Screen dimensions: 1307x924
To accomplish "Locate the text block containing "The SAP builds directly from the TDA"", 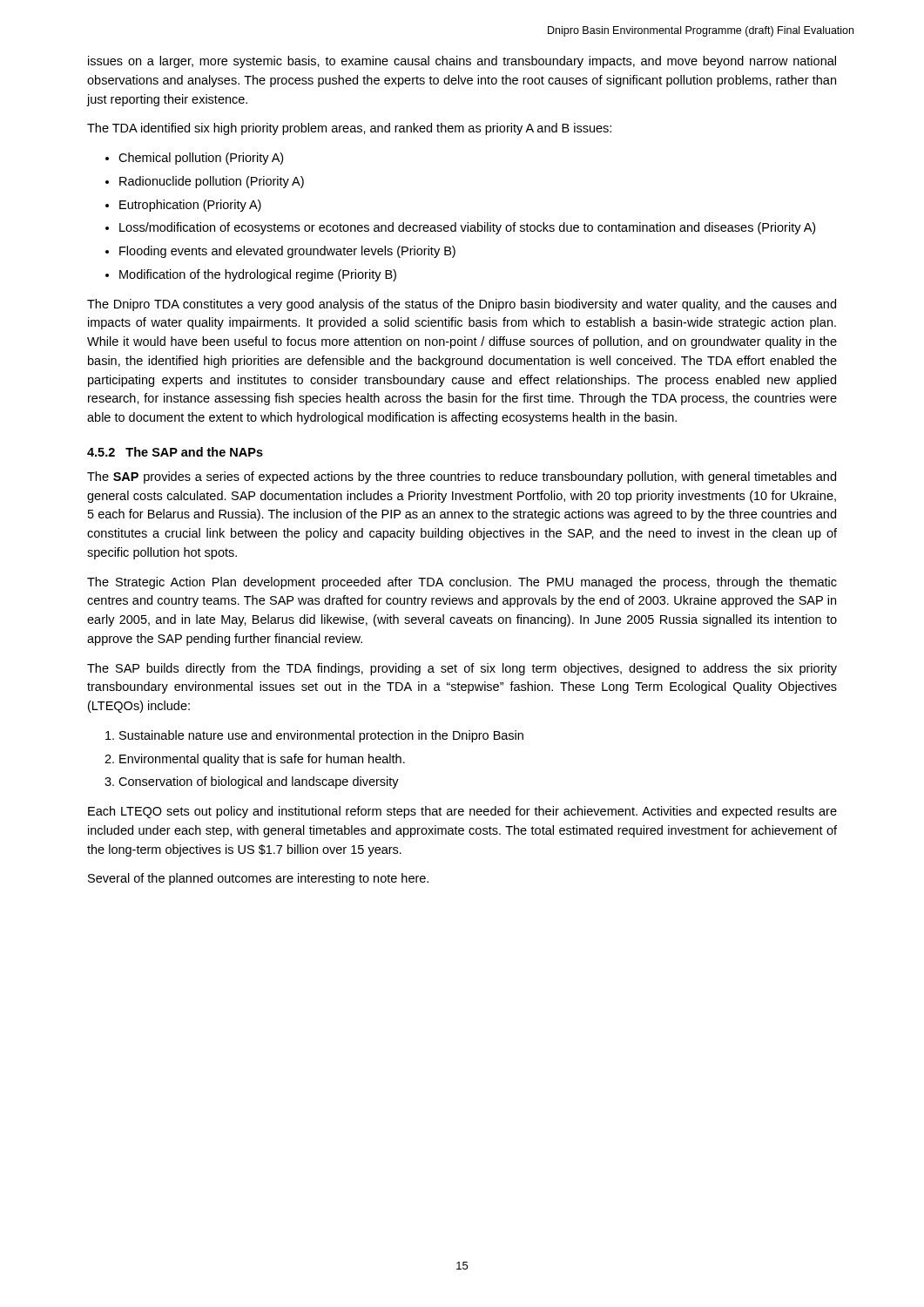I will [x=462, y=688].
